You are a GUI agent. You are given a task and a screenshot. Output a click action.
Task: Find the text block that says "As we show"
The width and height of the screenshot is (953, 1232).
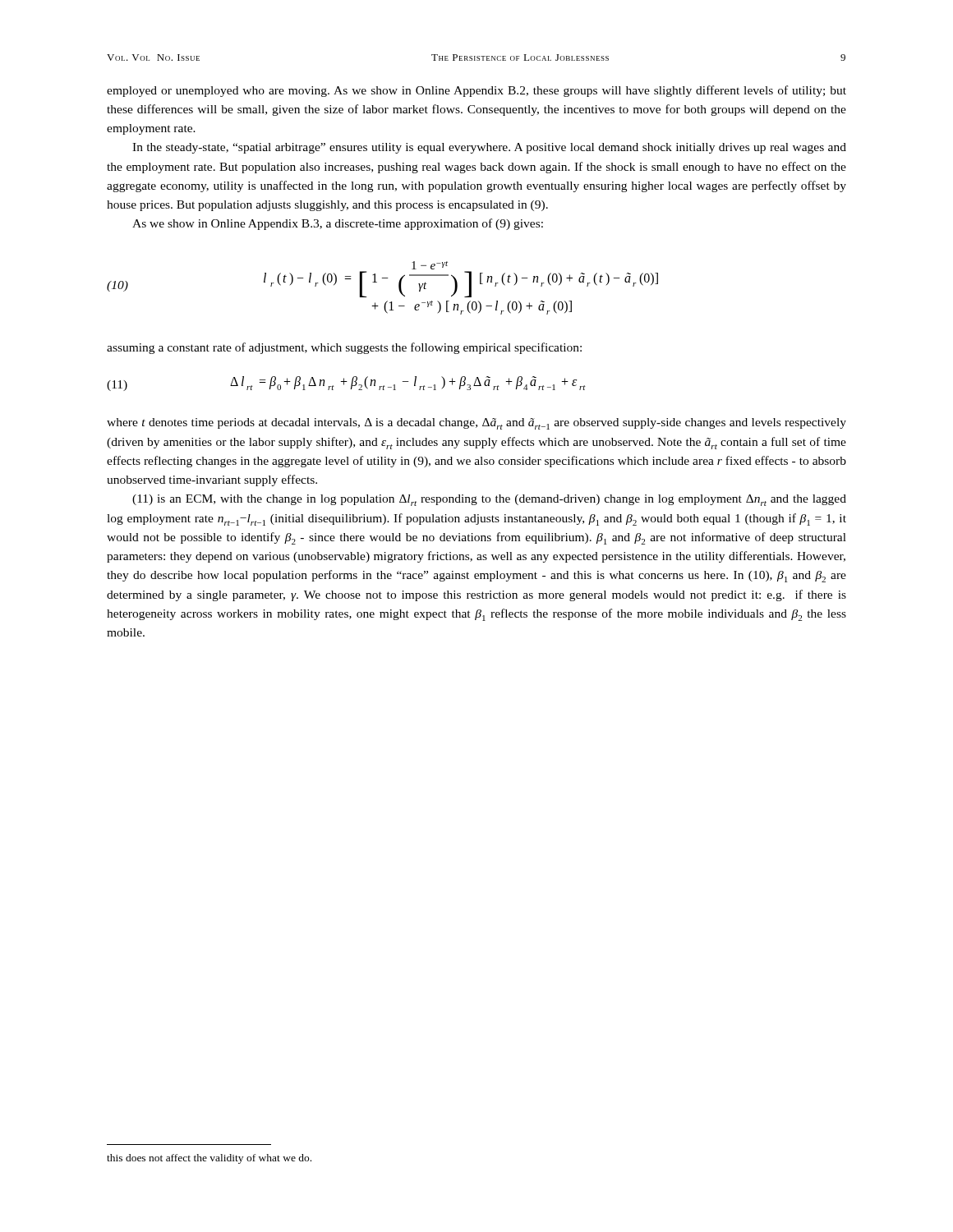coord(338,223)
